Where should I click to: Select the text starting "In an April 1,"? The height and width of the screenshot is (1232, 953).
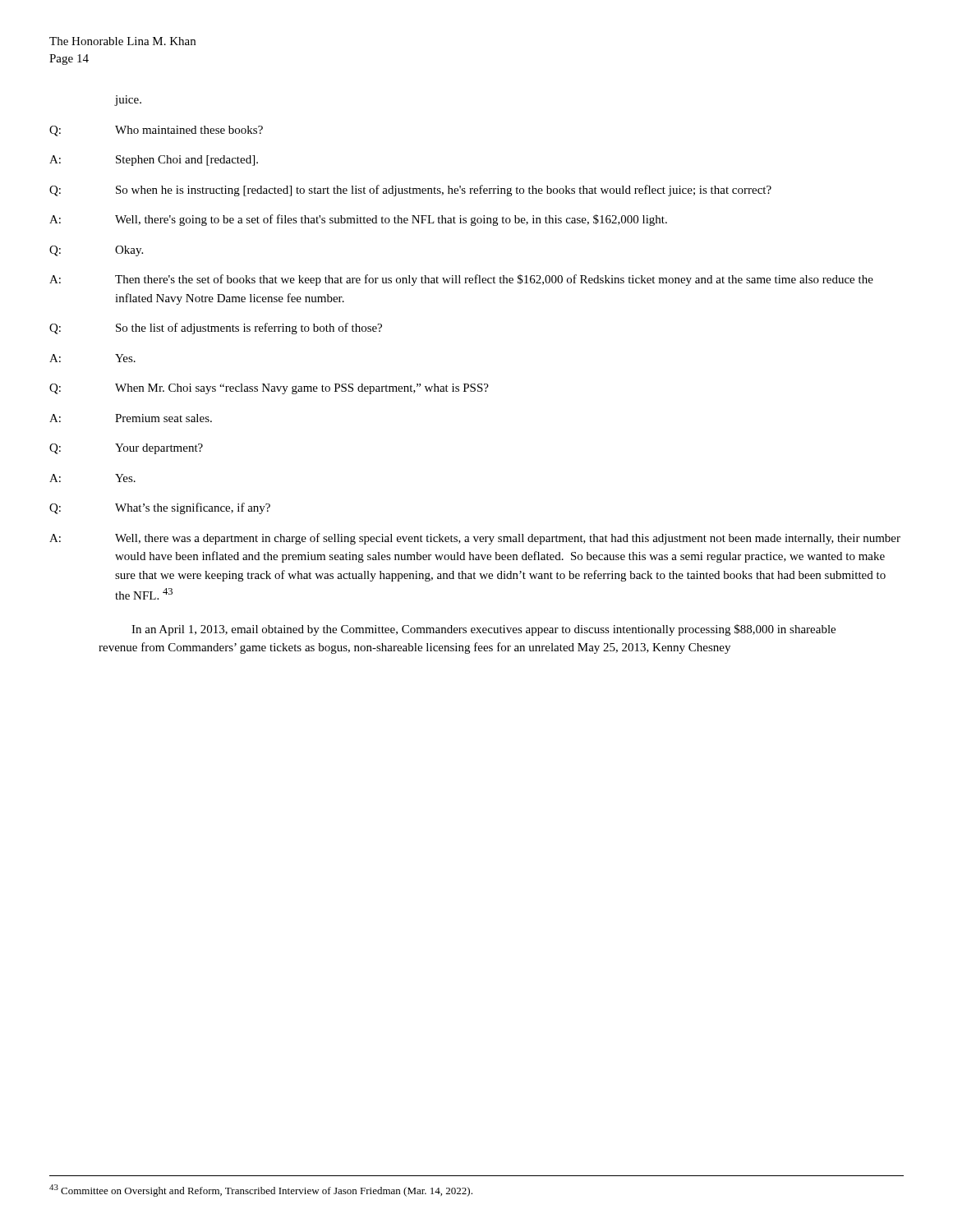467,638
